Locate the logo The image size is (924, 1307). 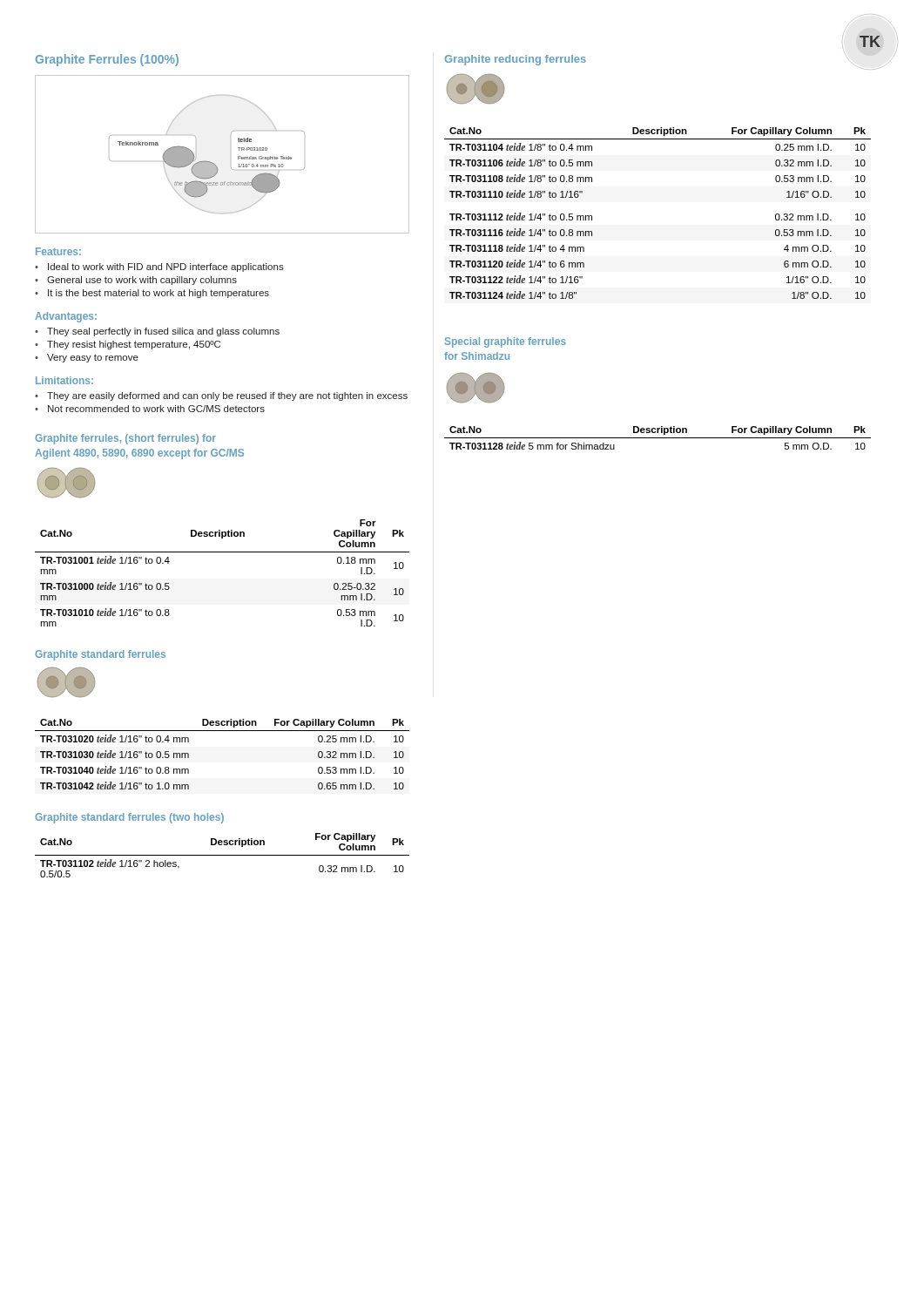pyautogui.click(x=870, y=42)
